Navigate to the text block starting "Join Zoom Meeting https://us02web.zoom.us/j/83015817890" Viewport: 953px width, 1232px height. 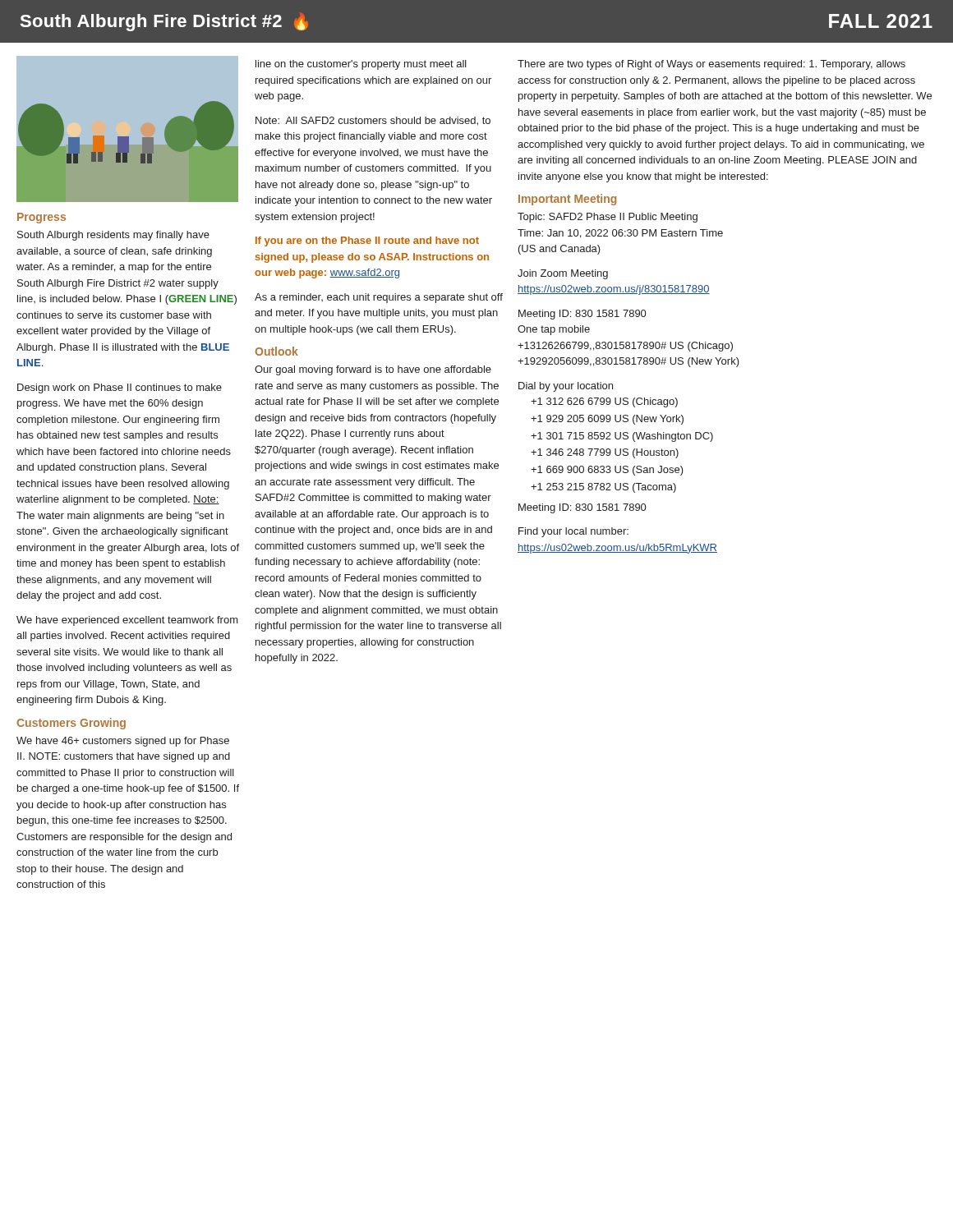click(x=613, y=281)
